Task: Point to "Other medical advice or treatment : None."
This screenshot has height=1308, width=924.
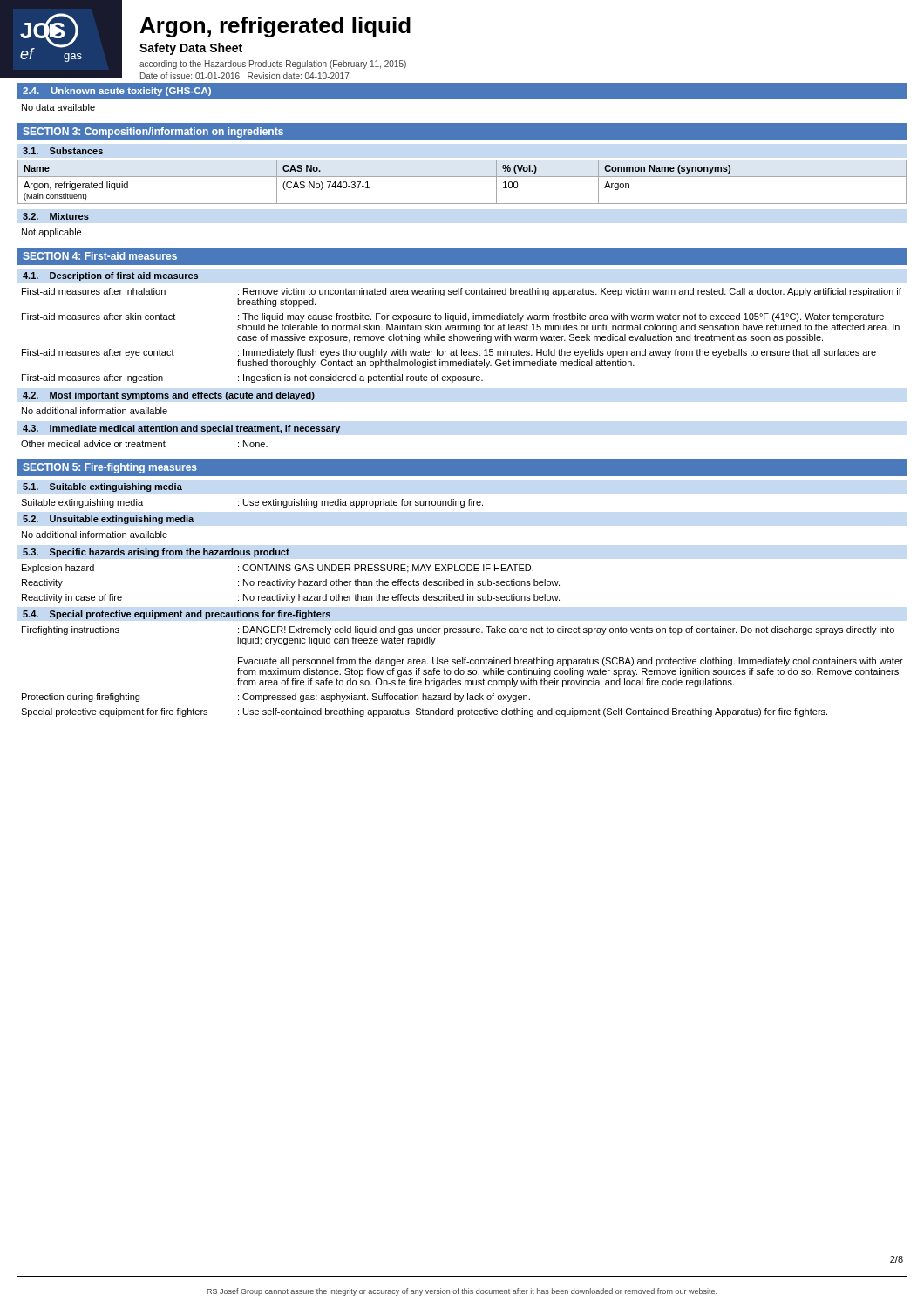Action: [144, 444]
